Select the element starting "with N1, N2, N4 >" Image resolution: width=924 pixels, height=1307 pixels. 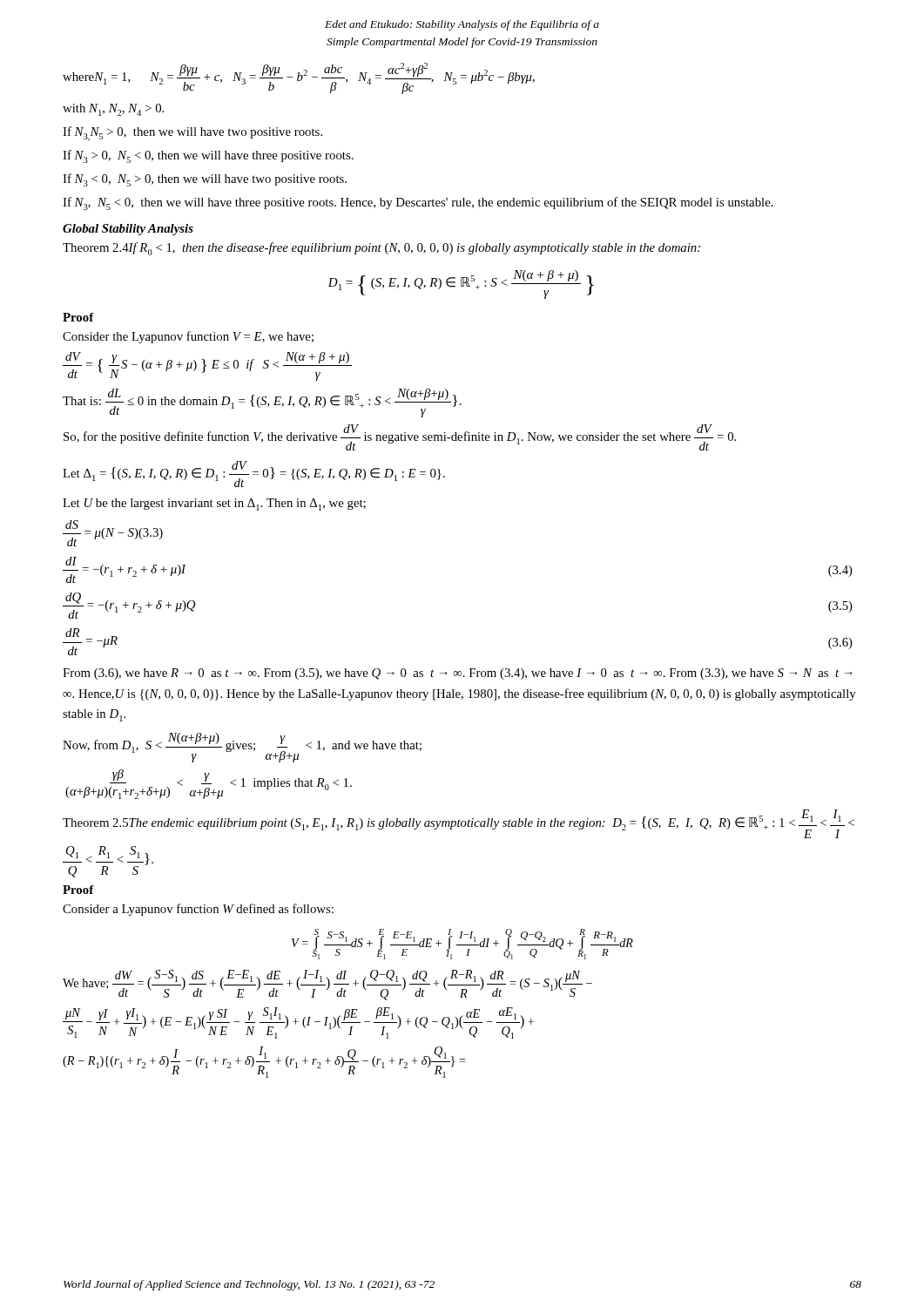tap(114, 109)
